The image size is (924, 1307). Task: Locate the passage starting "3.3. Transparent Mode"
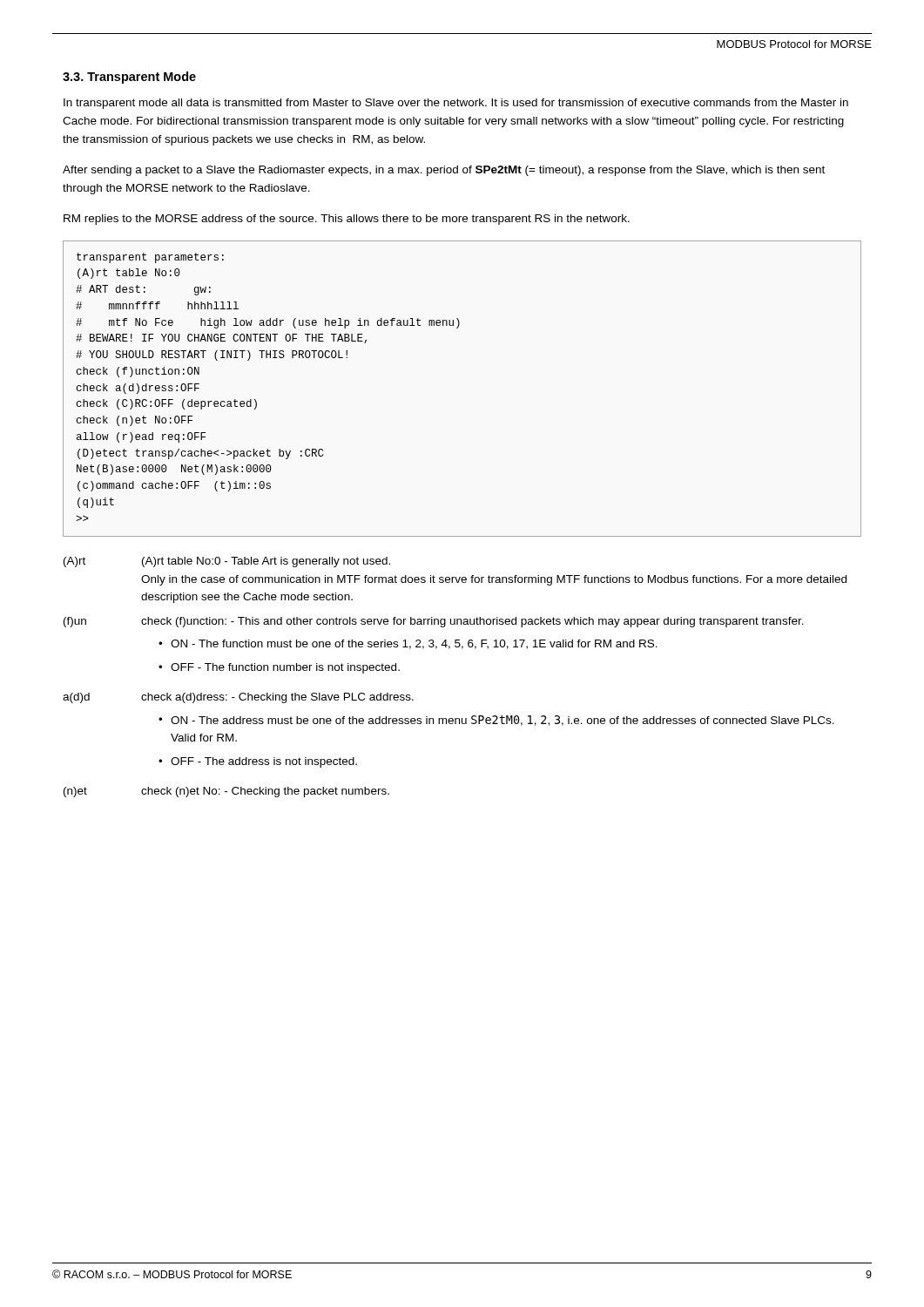[129, 77]
